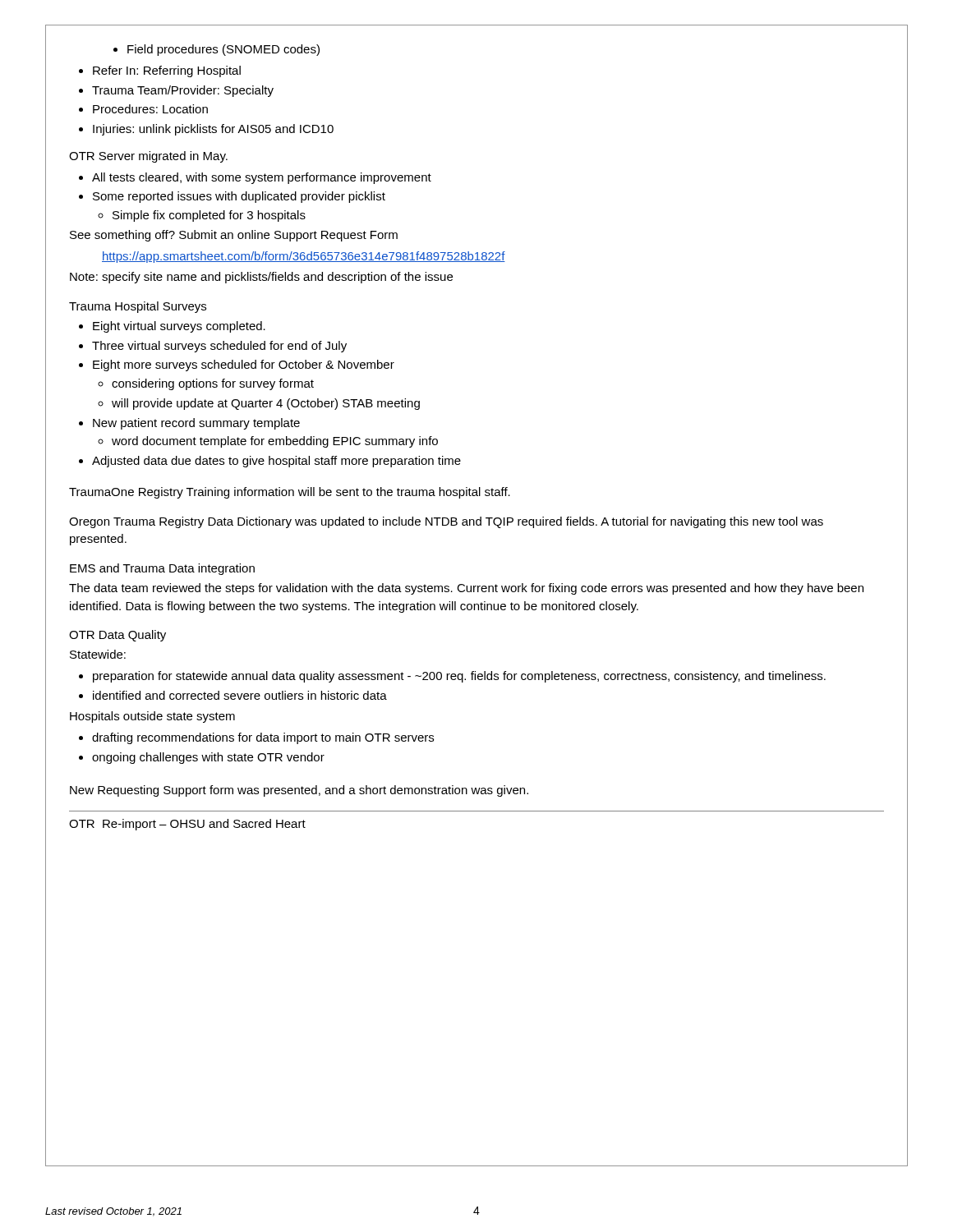The height and width of the screenshot is (1232, 953).
Task: Locate the text starting "OTR Re-import – OHSU and Sacred Heart"
Action: coord(187,824)
